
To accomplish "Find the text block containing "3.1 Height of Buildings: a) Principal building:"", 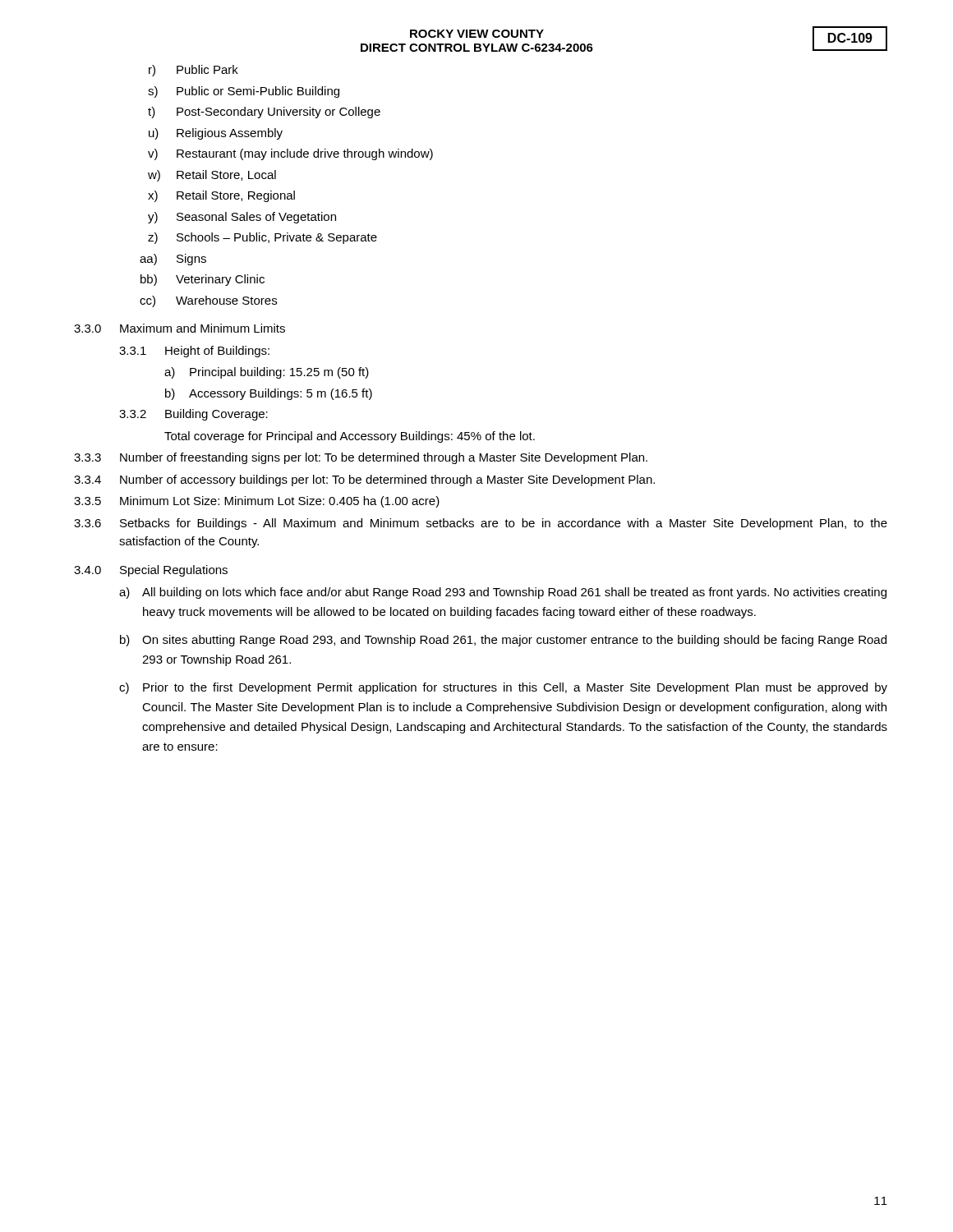I will pyautogui.click(x=194, y=352).
